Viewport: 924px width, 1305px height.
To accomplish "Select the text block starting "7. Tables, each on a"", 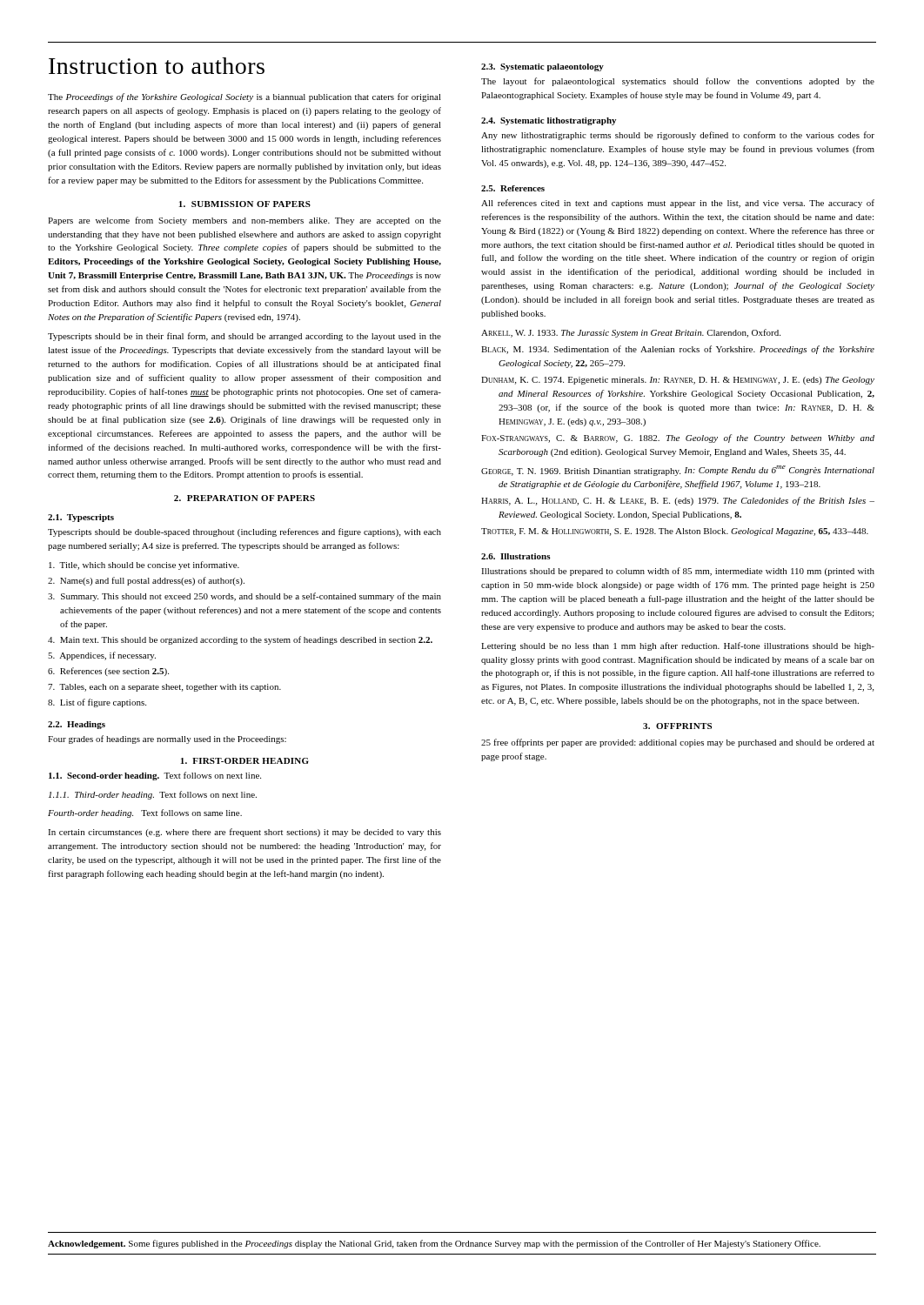I will (244, 687).
